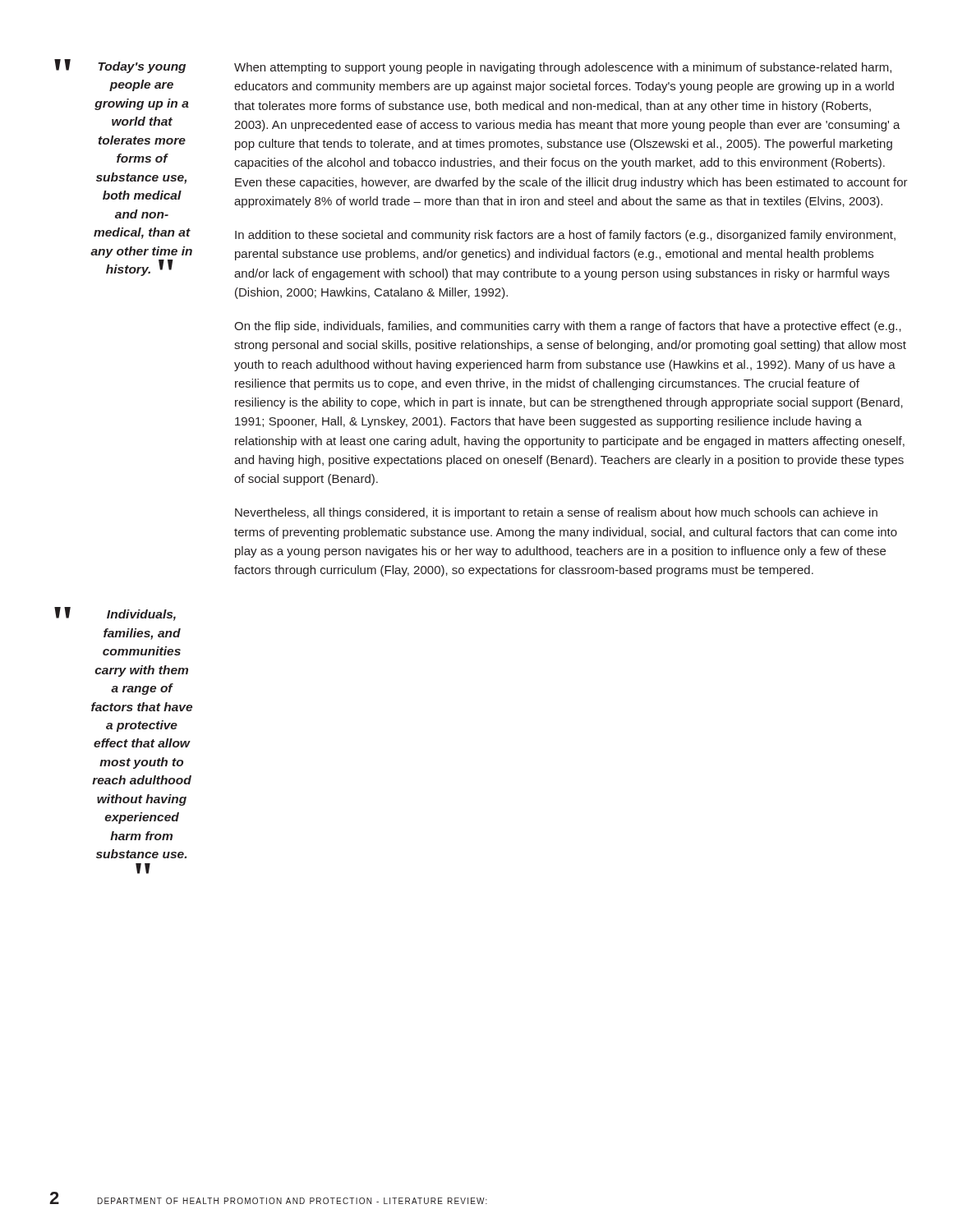Screen dimensions: 1232x953
Task: Click on the region starting "" Individuals, families, and"
Action: point(125,747)
